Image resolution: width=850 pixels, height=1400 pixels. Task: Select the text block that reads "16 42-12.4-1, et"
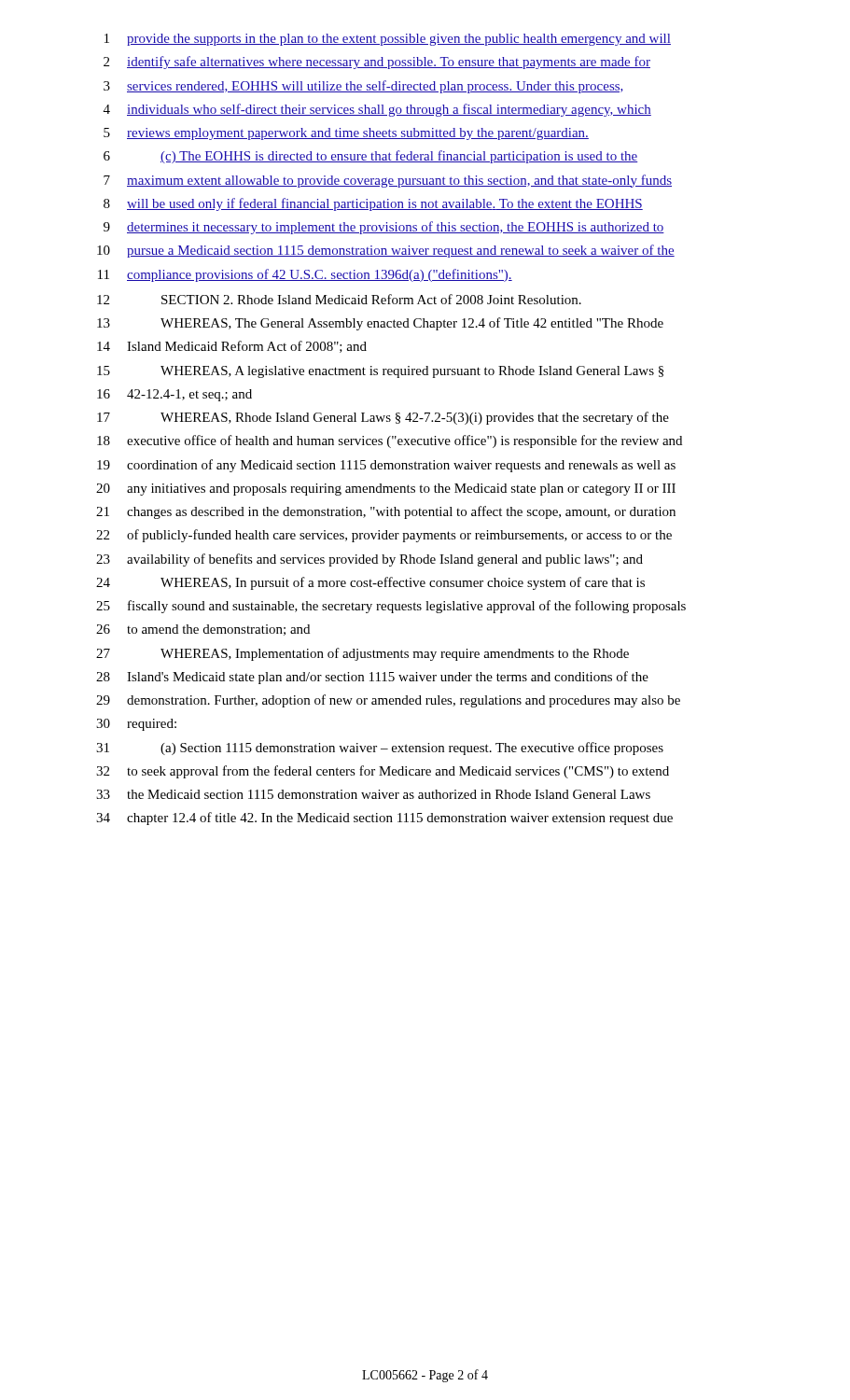coord(174,395)
